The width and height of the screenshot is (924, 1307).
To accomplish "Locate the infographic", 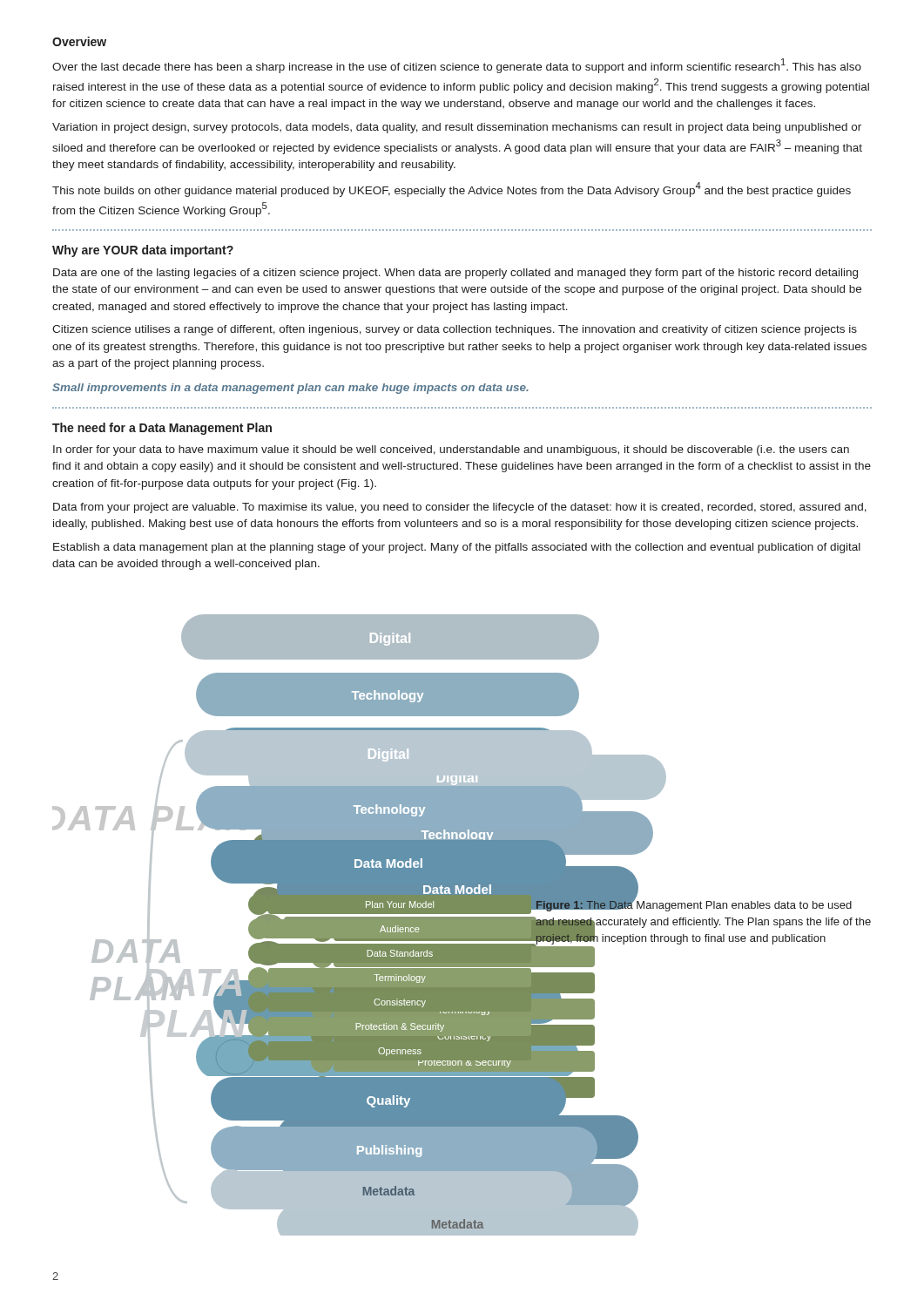I will pos(348,833).
